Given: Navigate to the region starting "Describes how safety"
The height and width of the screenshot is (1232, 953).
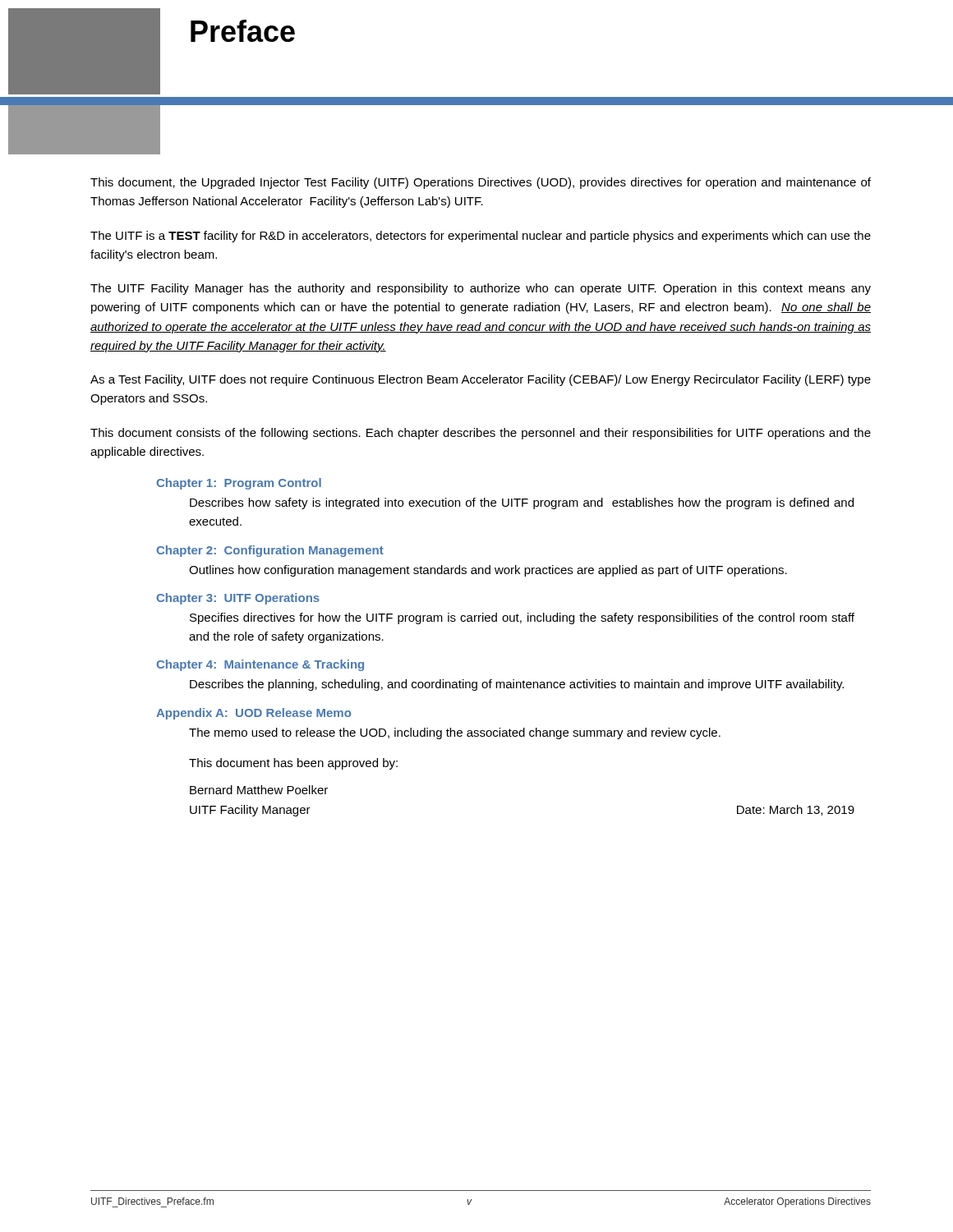Looking at the screenshot, I should pos(522,512).
